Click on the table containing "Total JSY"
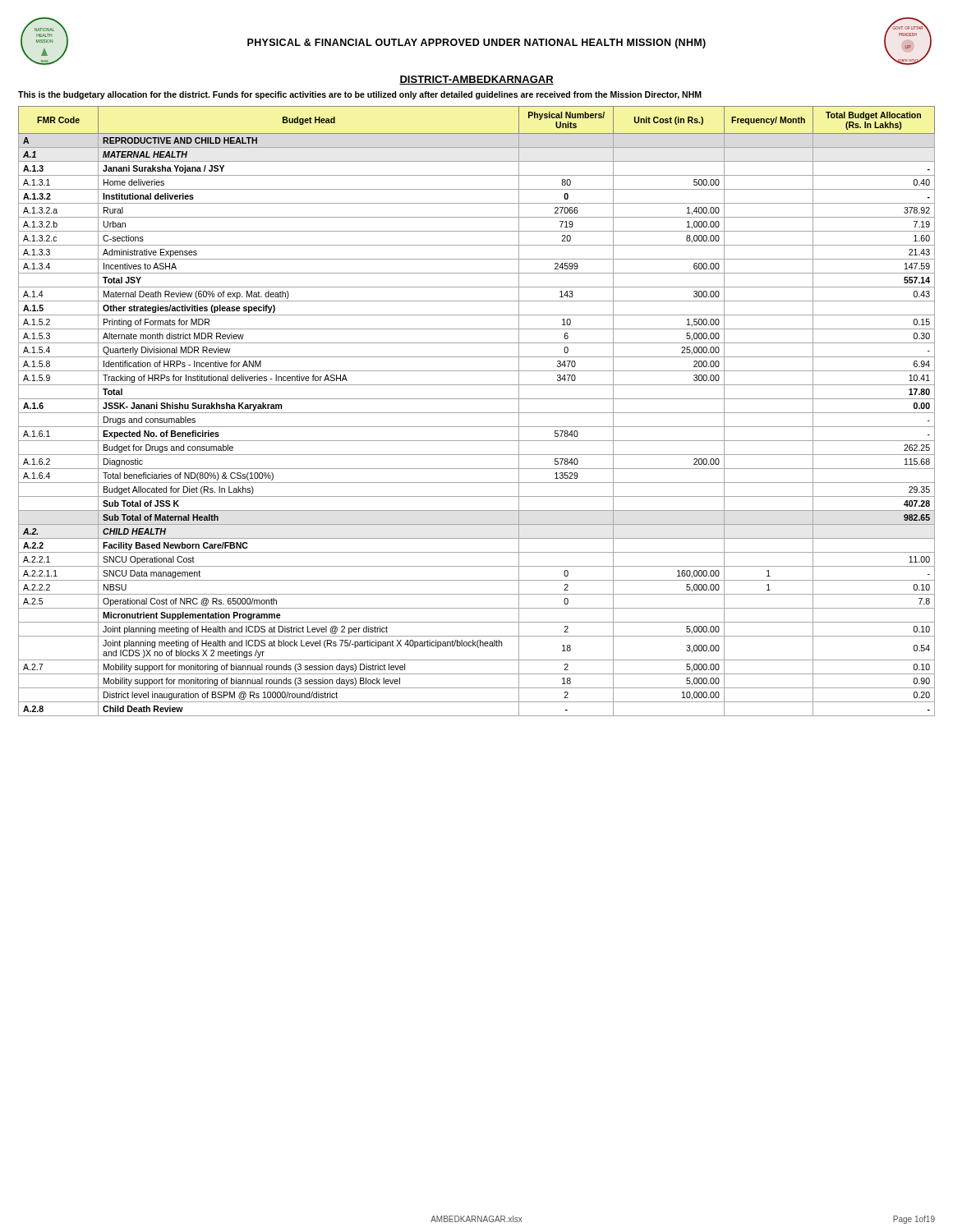Viewport: 953px width, 1232px height. point(476,411)
